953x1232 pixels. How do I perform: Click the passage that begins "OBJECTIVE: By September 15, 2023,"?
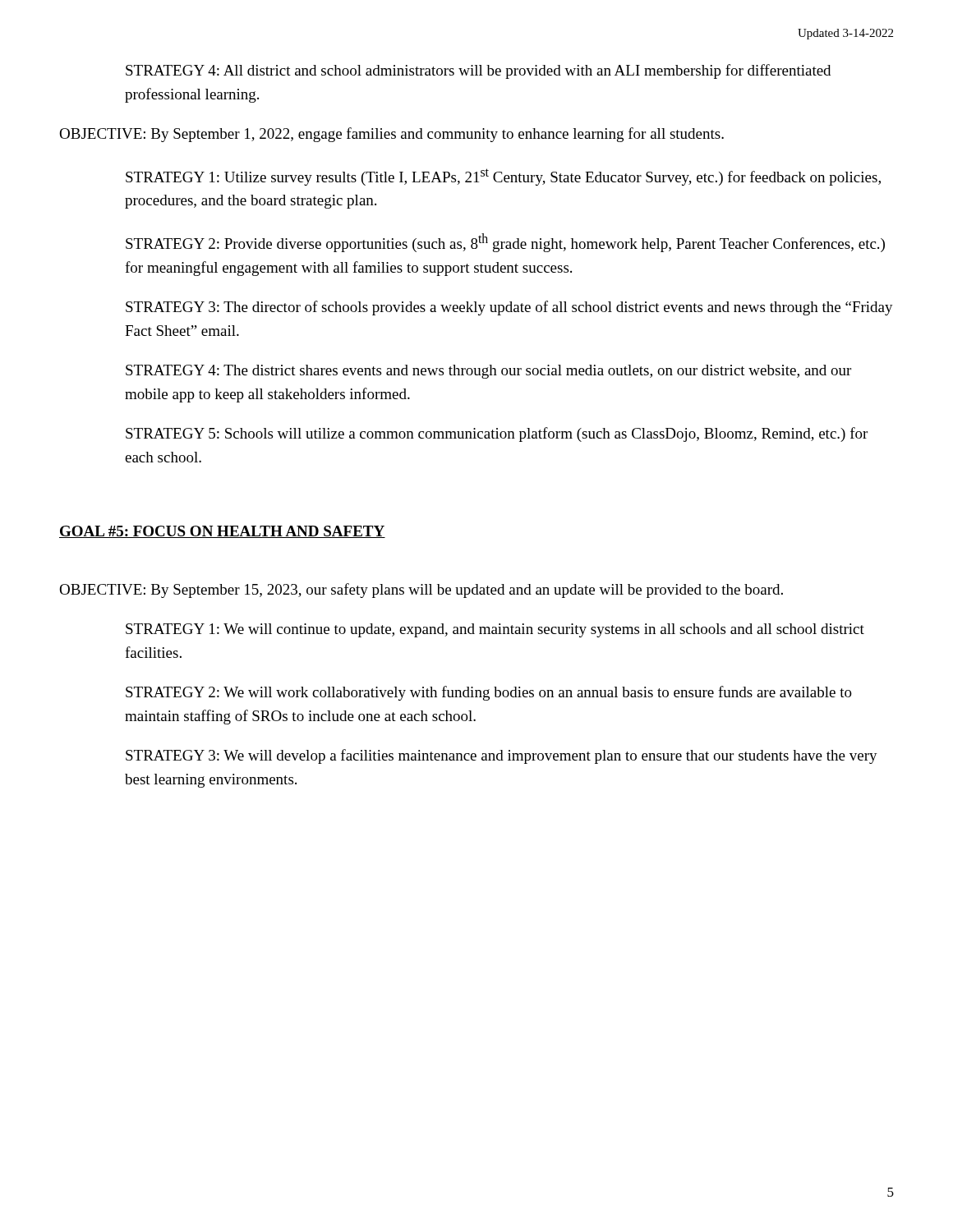click(x=422, y=589)
